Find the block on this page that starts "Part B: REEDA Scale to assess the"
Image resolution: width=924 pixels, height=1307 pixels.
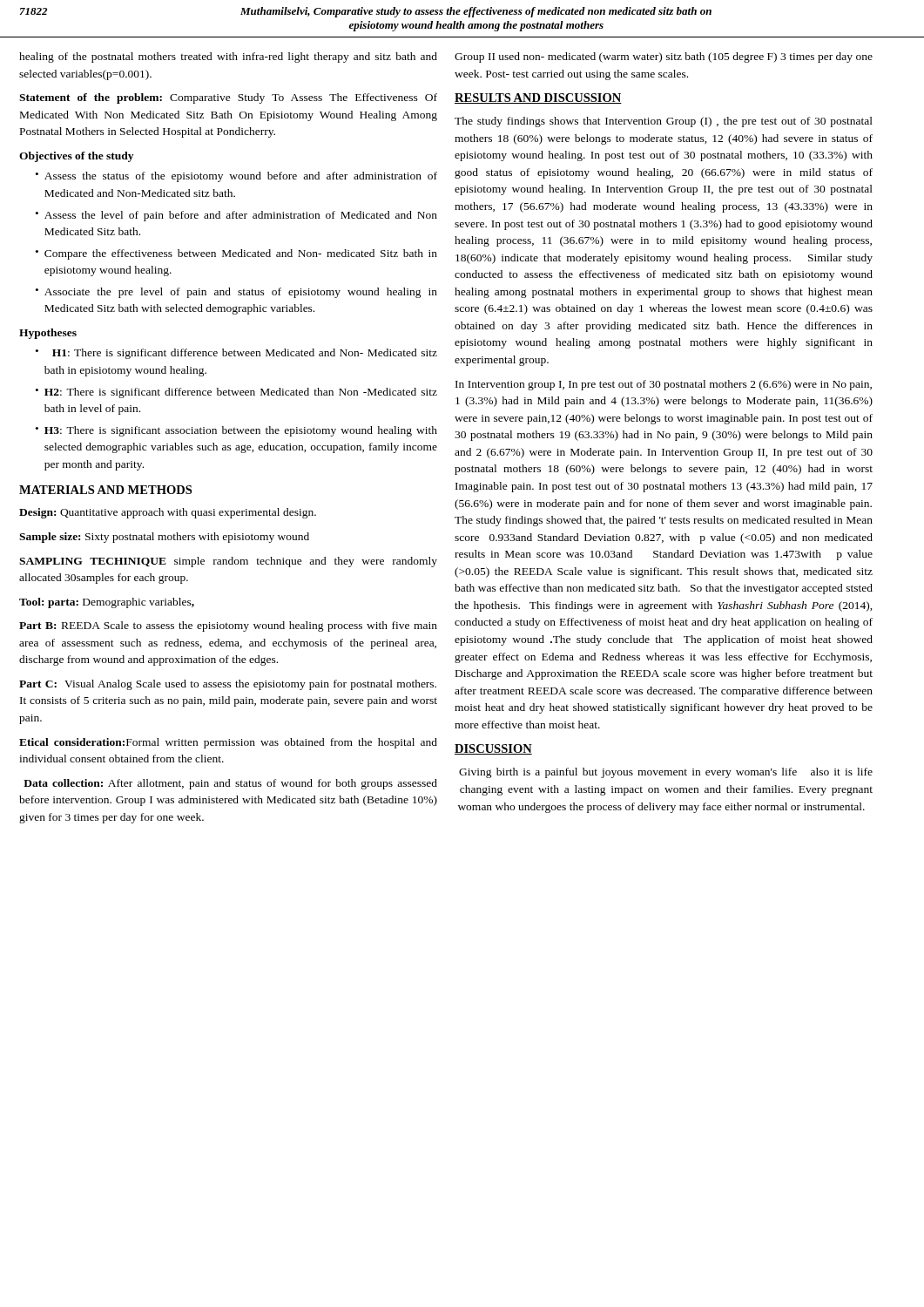228,643
